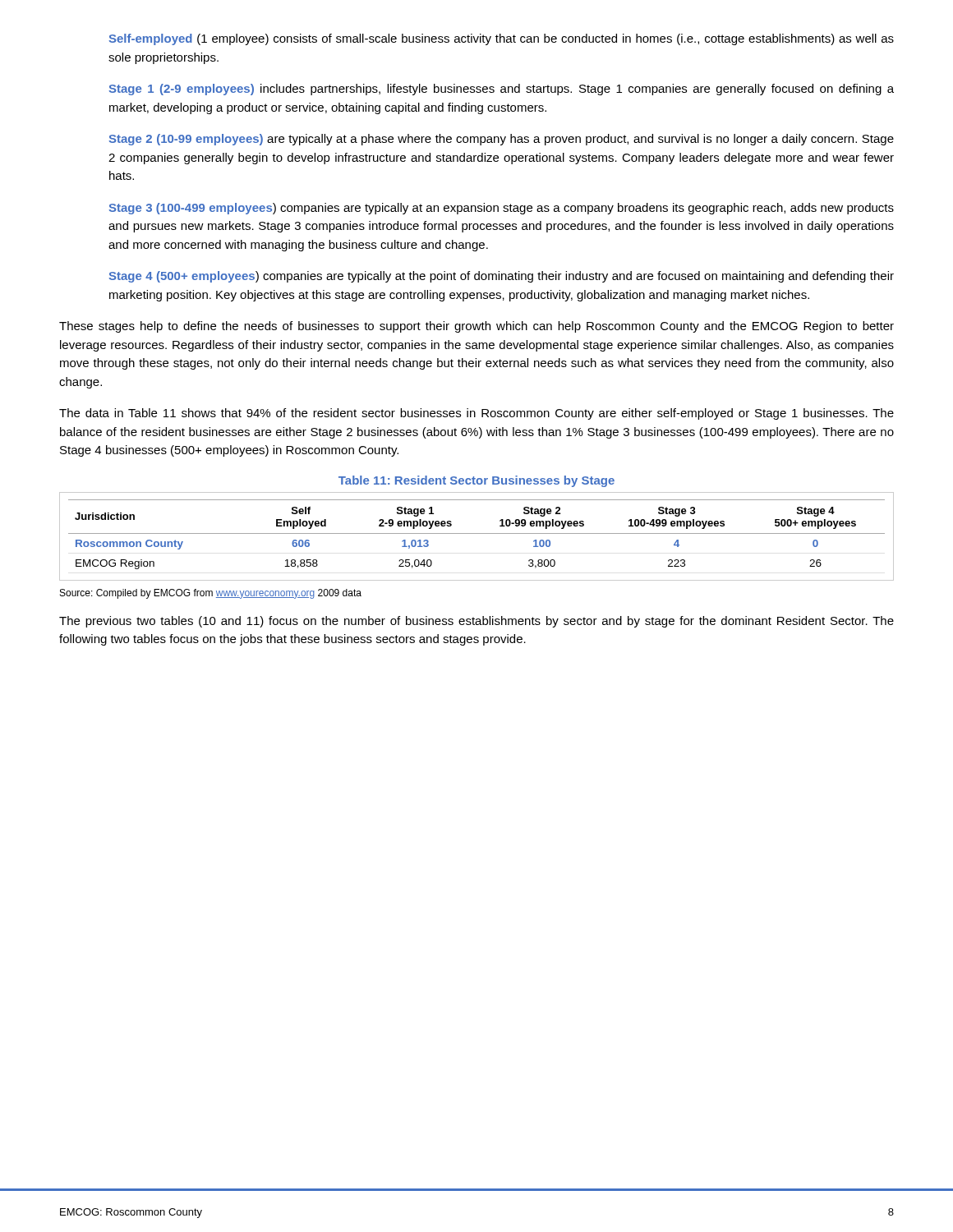Navigate to the element starting "Stage 3 (100-499 employees) companies are"

[501, 225]
